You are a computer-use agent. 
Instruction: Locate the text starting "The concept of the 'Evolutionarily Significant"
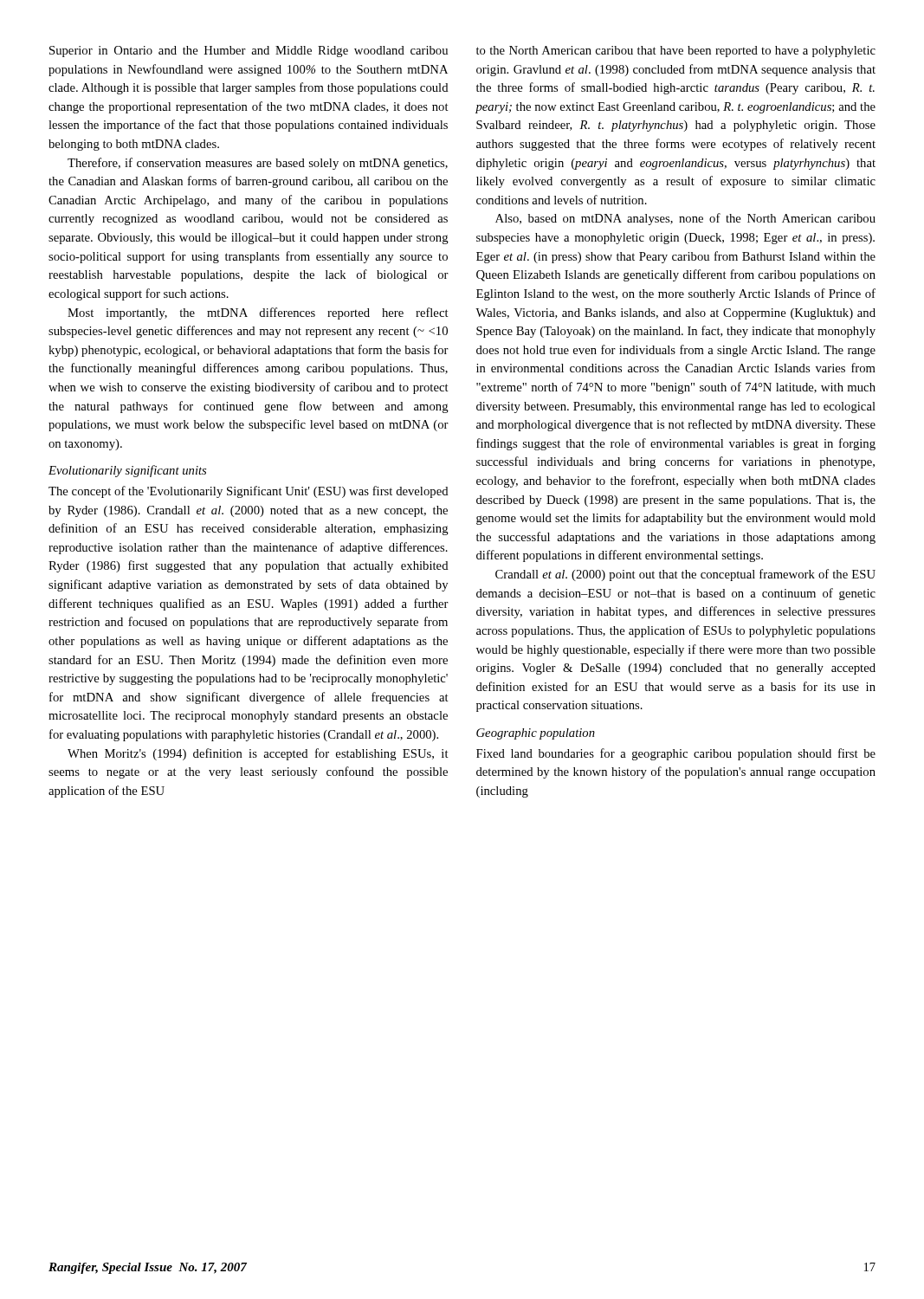coord(248,613)
